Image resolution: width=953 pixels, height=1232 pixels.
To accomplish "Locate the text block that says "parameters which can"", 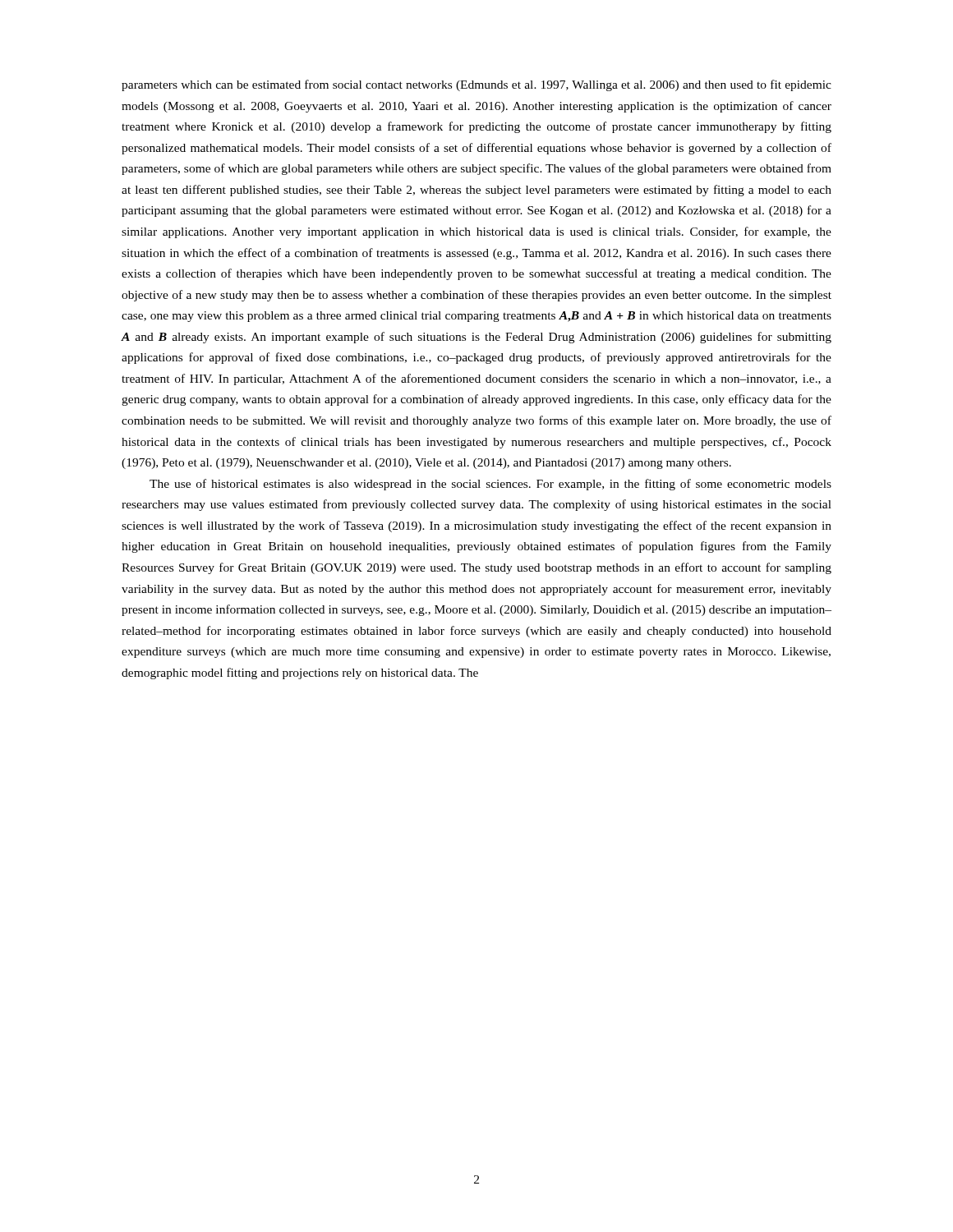I will (476, 273).
